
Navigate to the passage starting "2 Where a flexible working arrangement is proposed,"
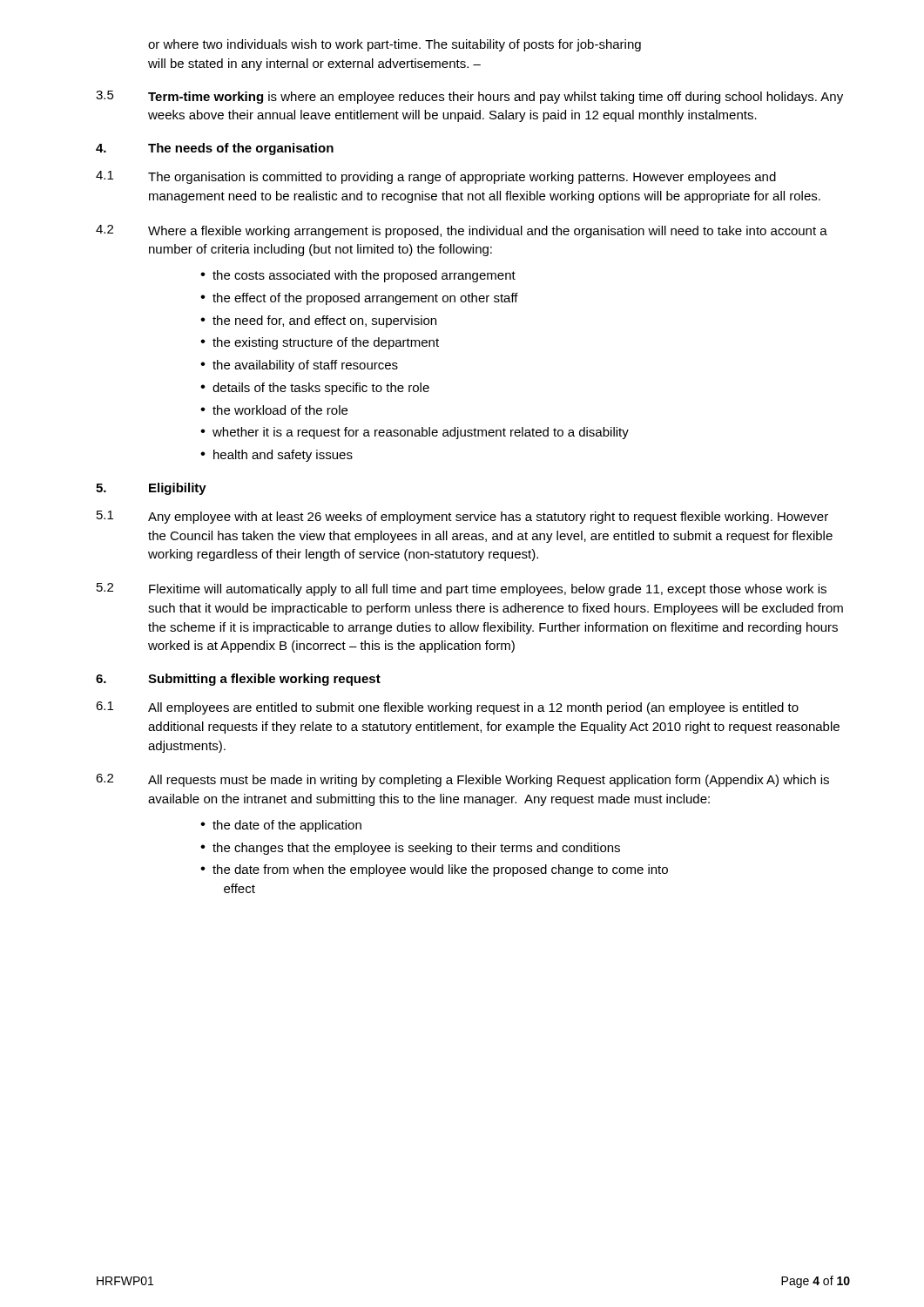pos(473,240)
